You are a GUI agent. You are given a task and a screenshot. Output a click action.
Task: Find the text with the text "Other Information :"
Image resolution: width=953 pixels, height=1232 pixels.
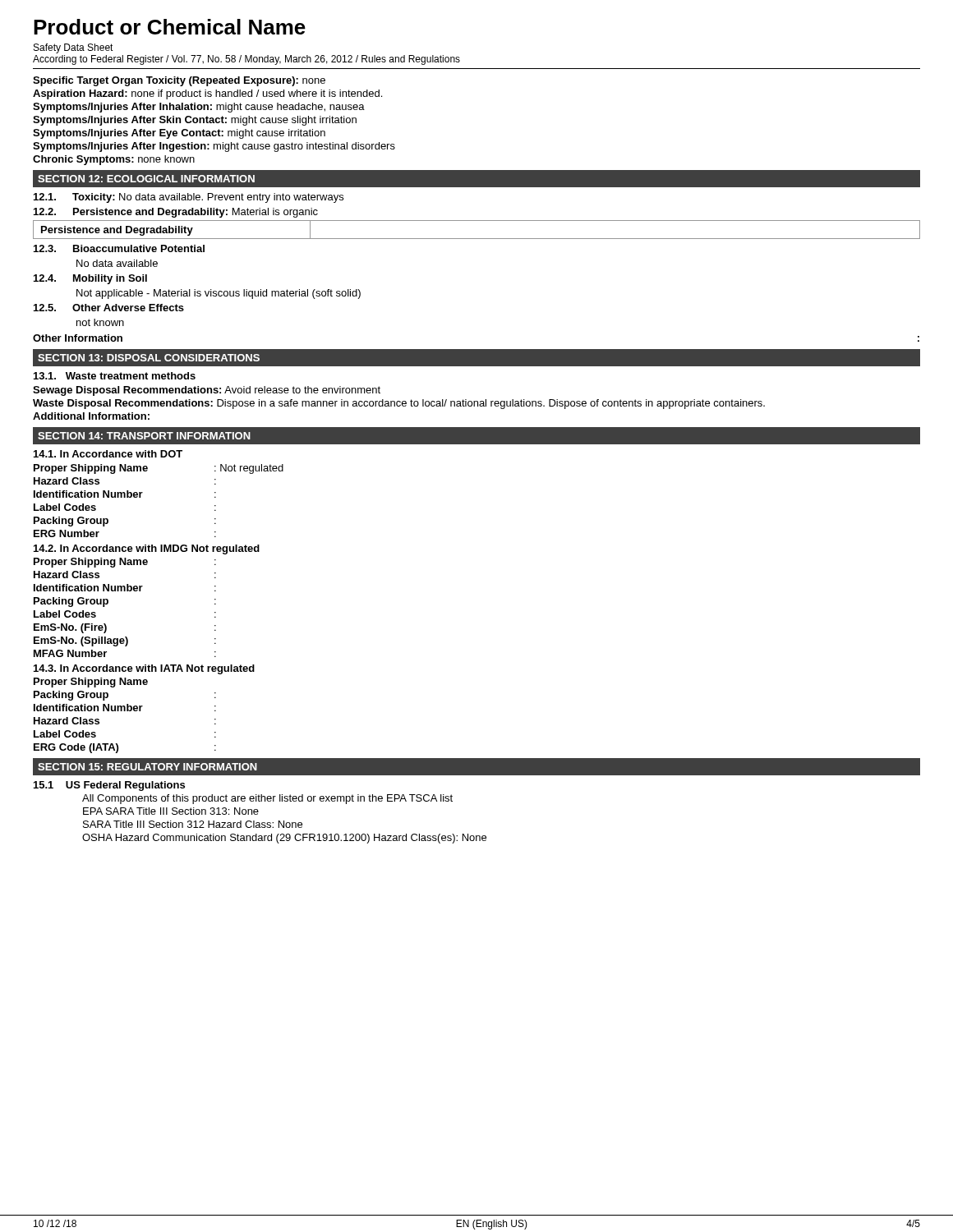(476, 338)
